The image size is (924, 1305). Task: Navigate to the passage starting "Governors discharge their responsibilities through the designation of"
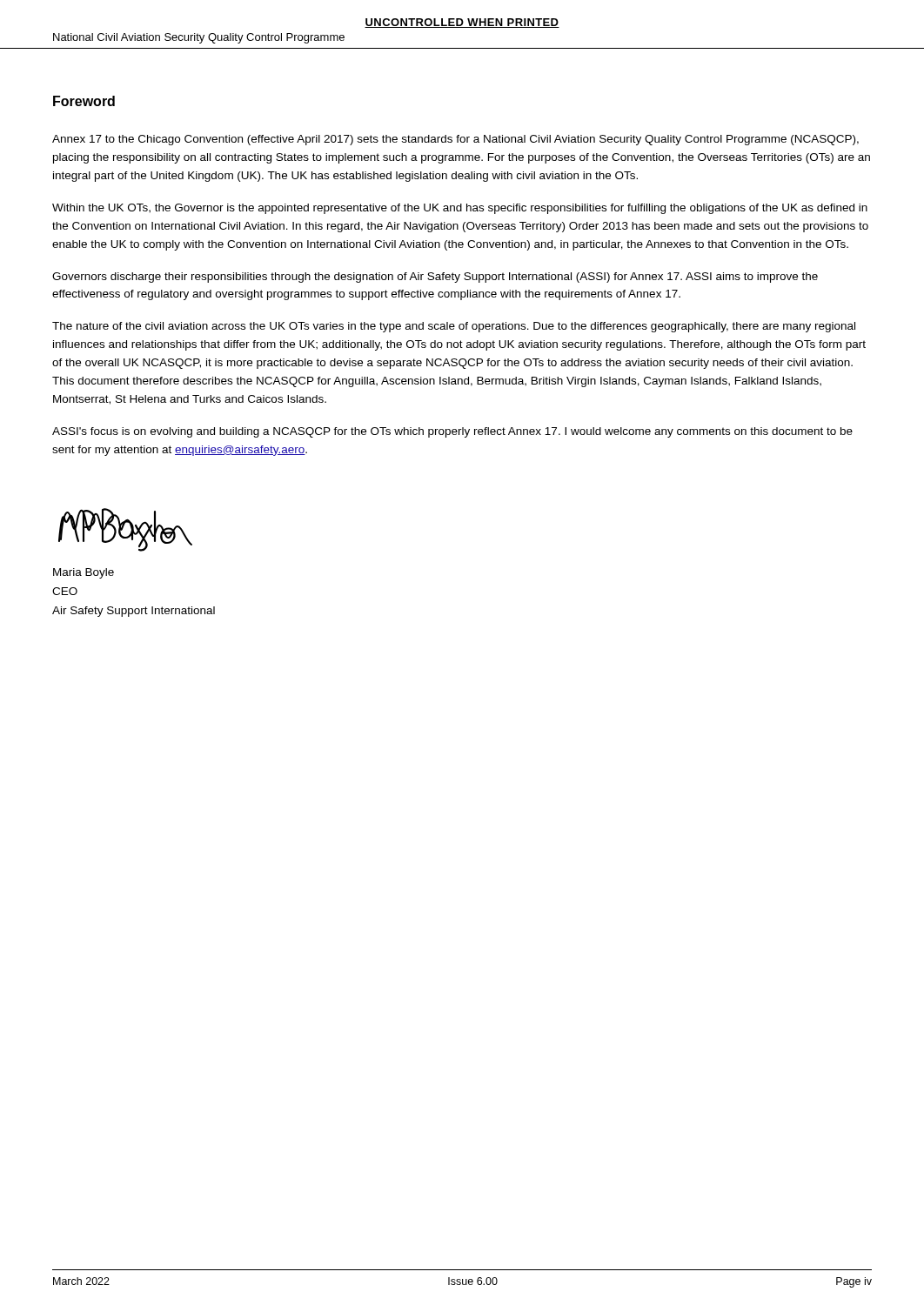pos(435,285)
